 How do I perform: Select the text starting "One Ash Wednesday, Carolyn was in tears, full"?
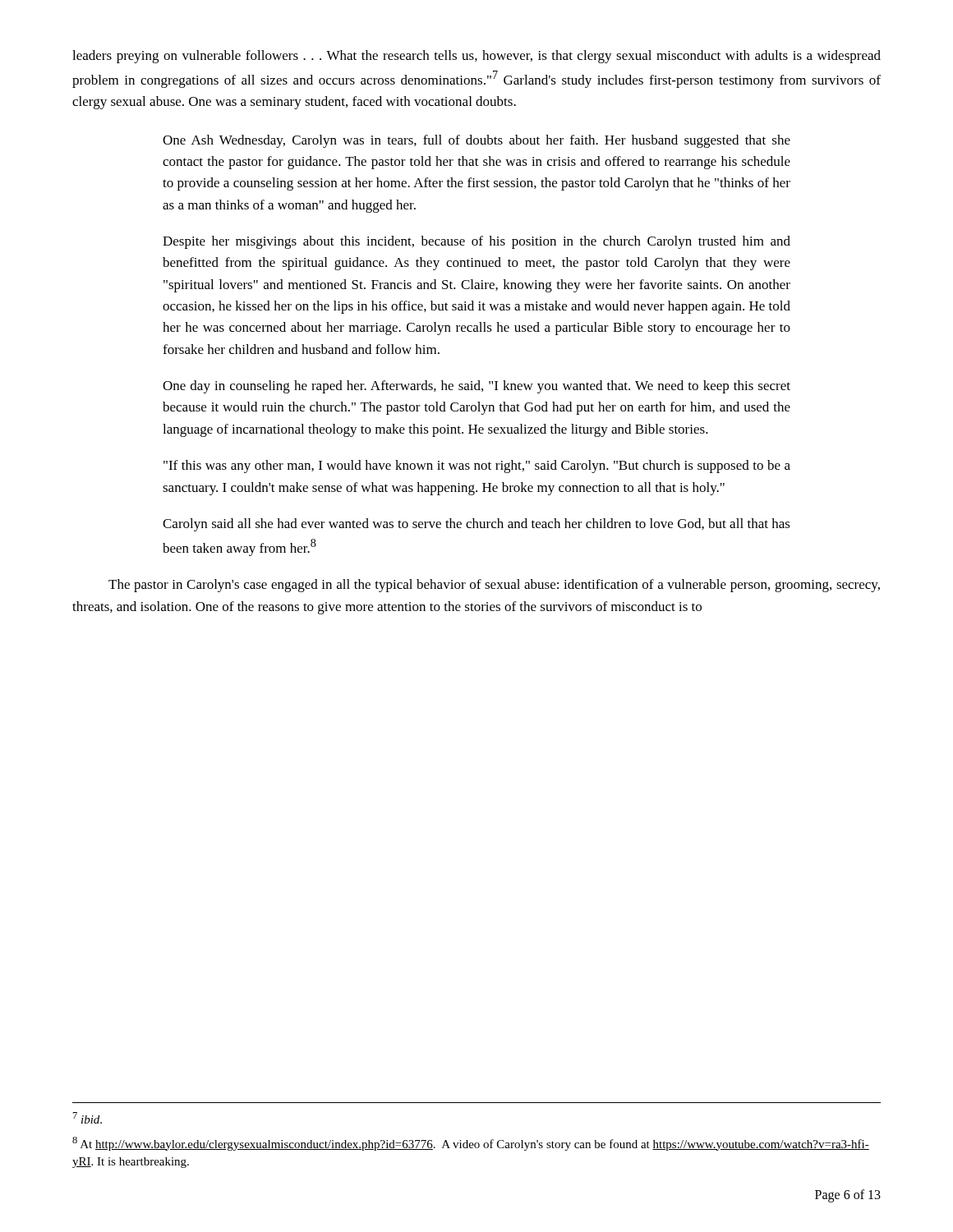pos(476,141)
